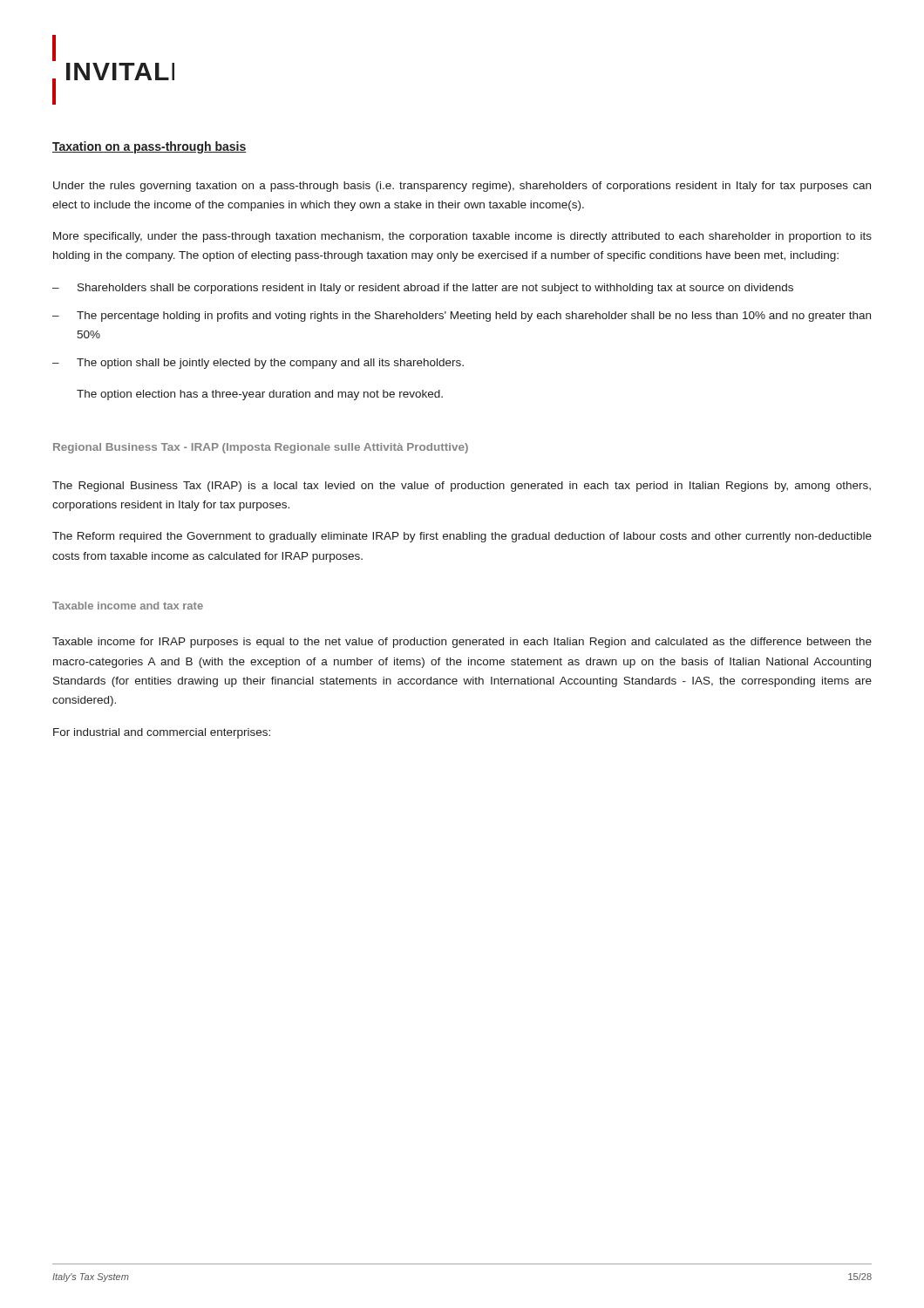Image resolution: width=924 pixels, height=1308 pixels.
Task: Where is the passage that starts "The Reform required"?
Action: pyautogui.click(x=462, y=546)
